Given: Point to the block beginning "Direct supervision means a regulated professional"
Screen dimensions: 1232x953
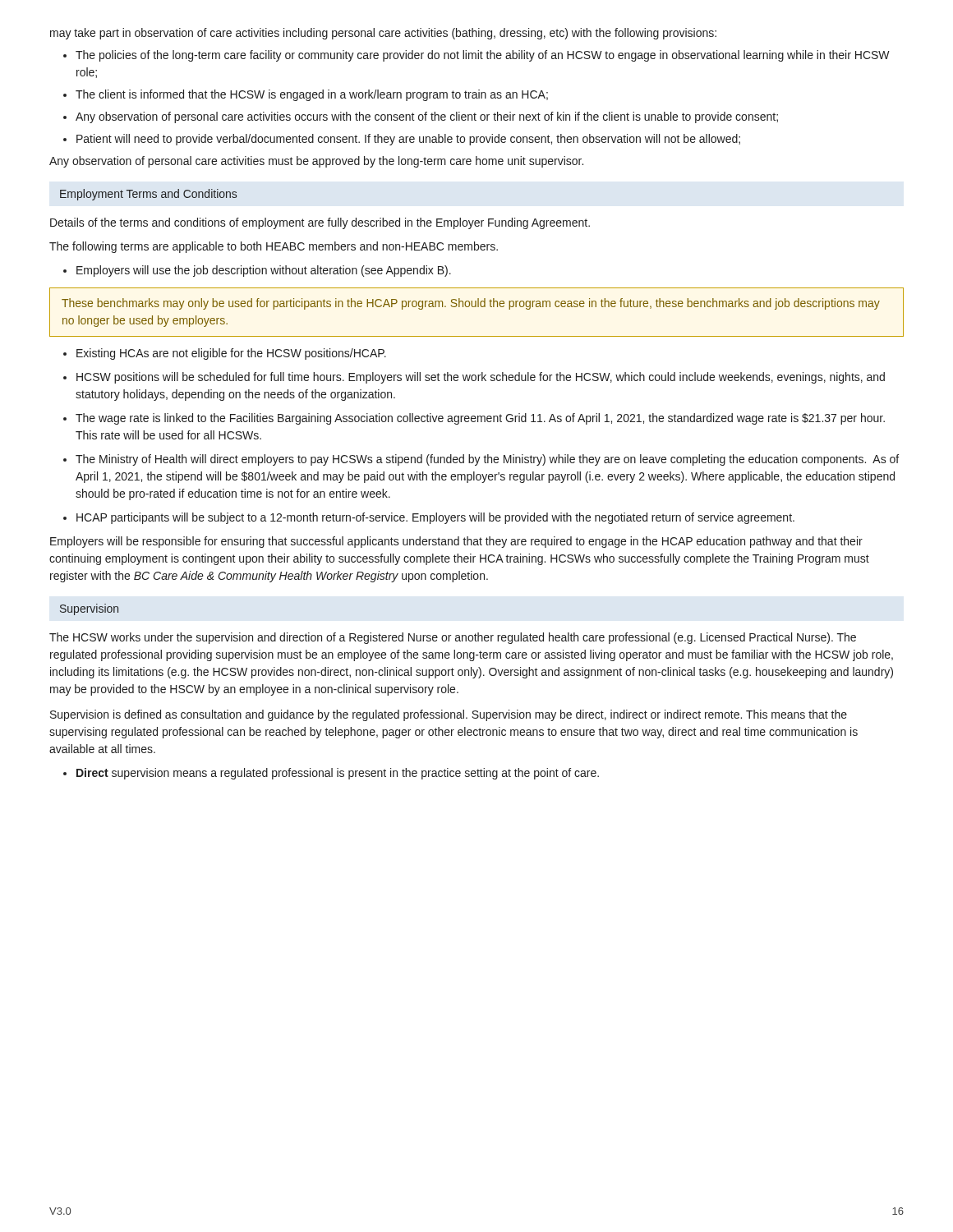Looking at the screenshot, I should point(338,773).
